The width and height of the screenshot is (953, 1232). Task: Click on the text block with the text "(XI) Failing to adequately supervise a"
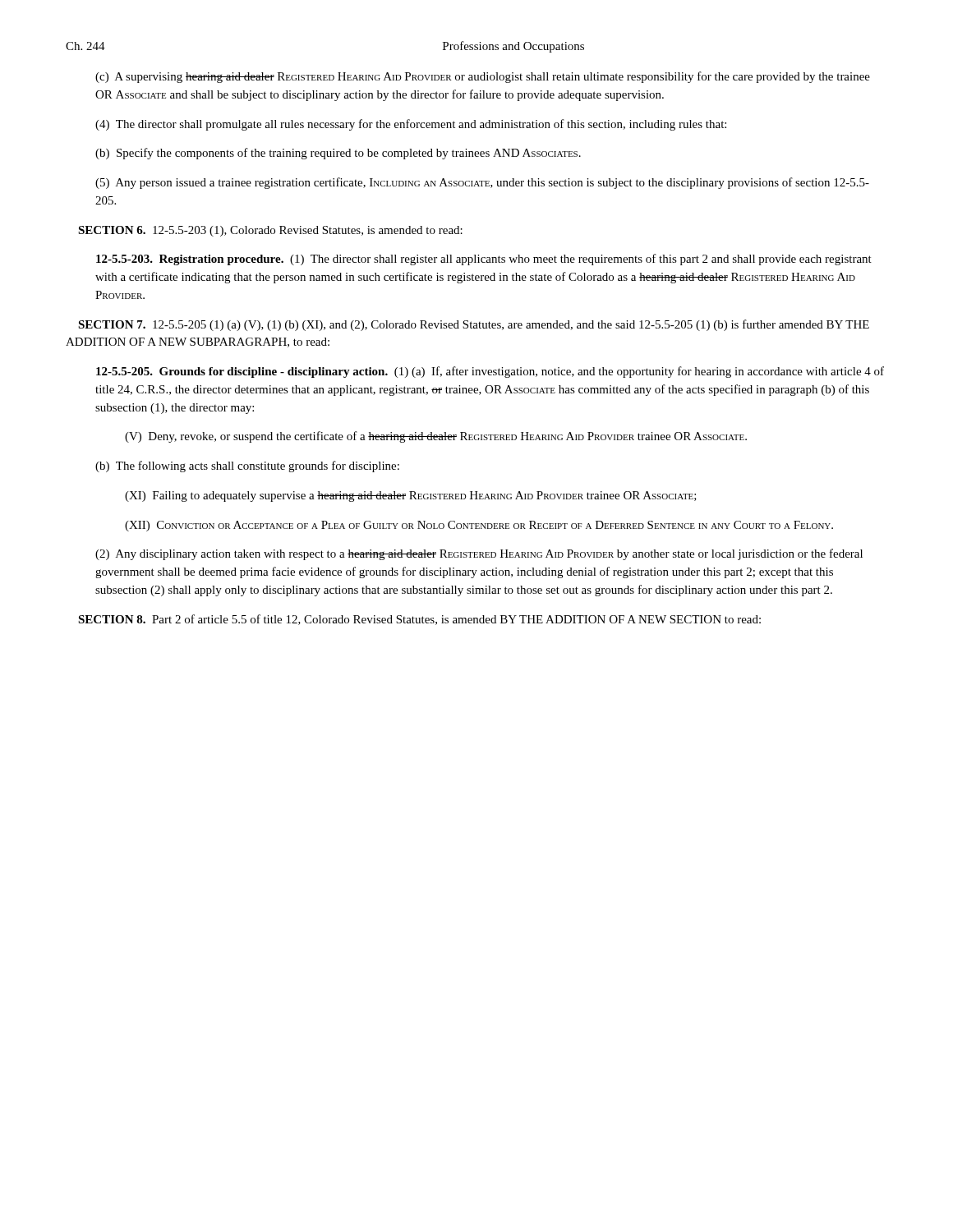click(x=411, y=495)
